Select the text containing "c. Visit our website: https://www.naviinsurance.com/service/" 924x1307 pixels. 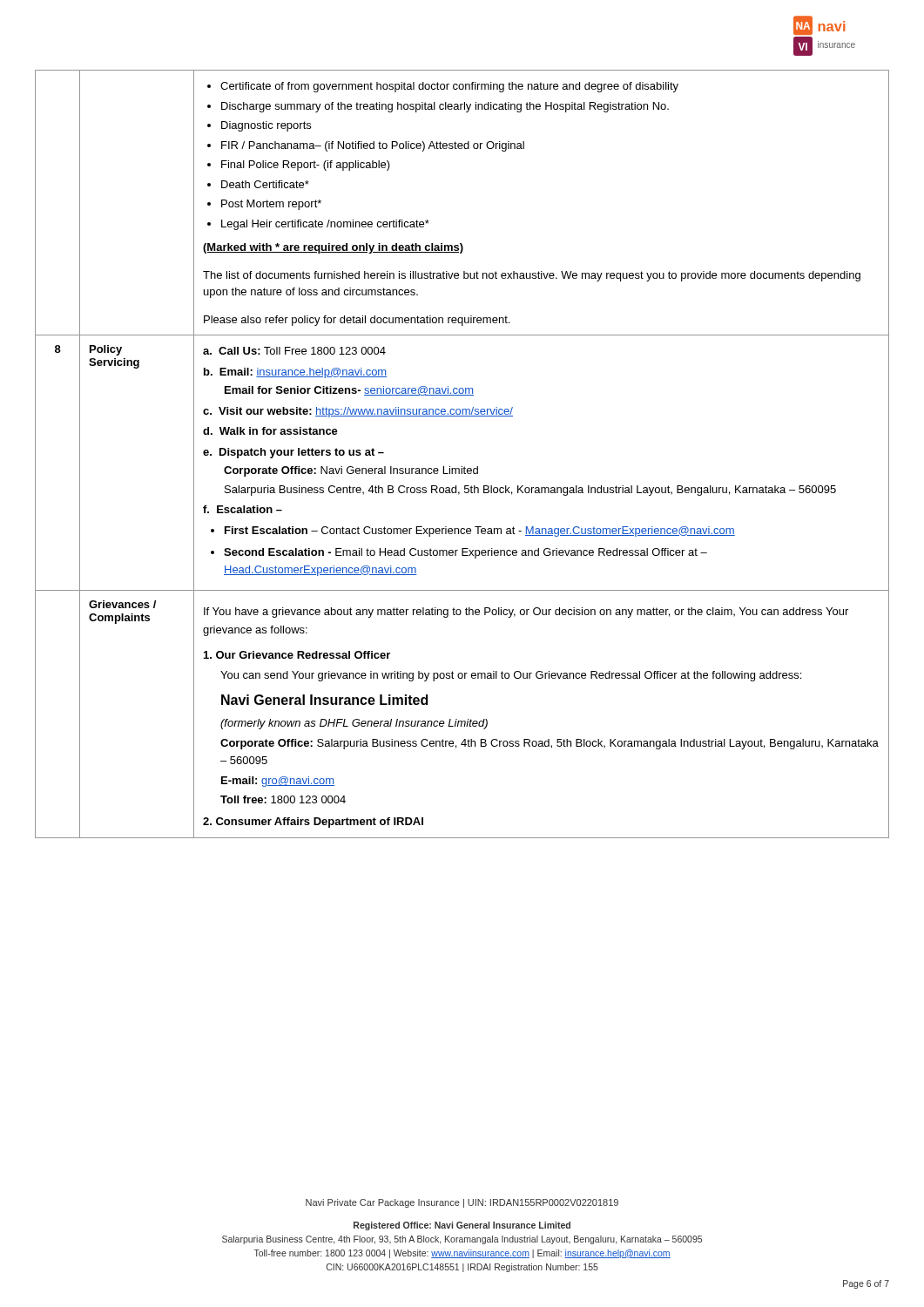coord(358,410)
